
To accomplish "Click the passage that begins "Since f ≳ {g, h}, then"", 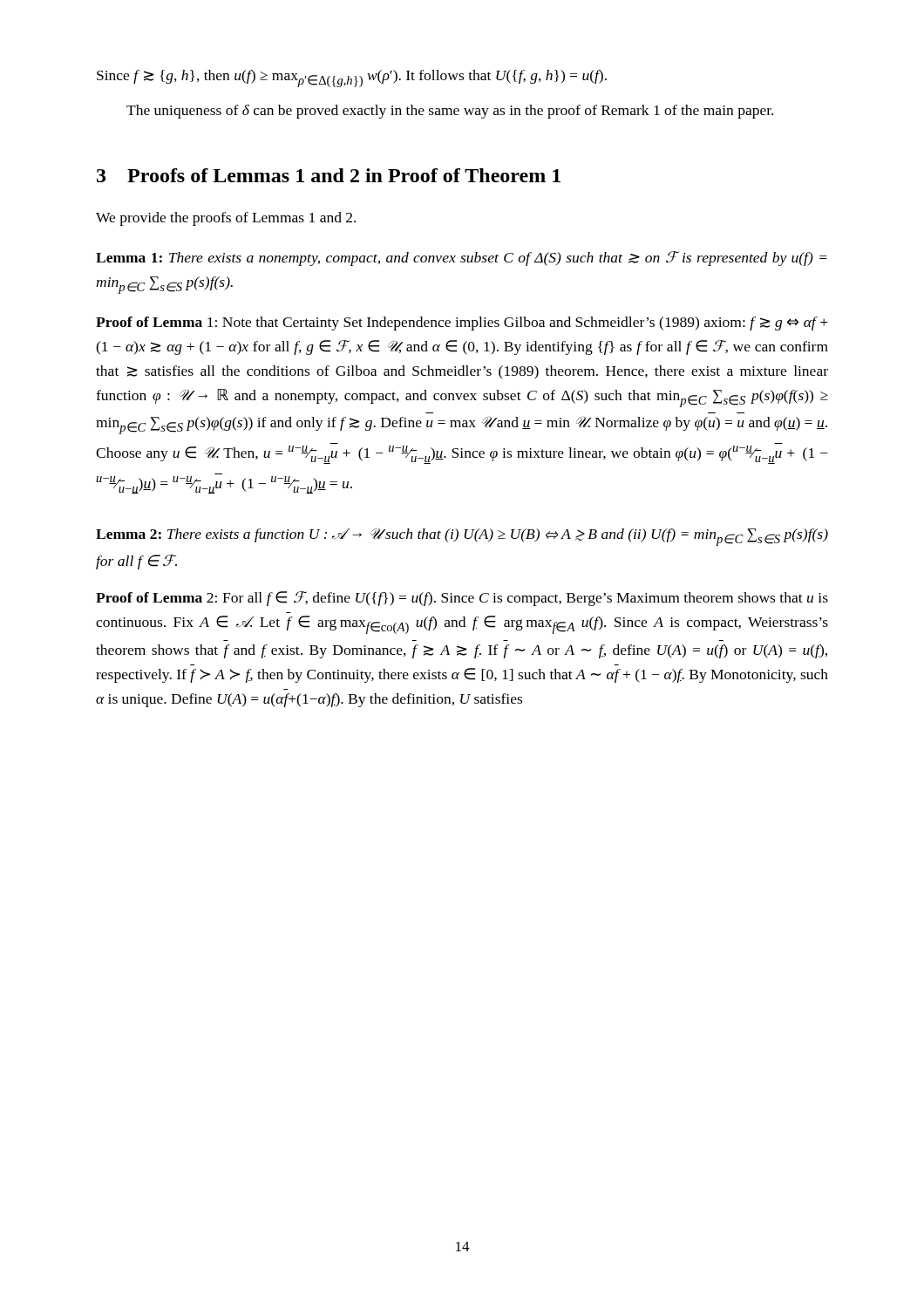I will 462,77.
